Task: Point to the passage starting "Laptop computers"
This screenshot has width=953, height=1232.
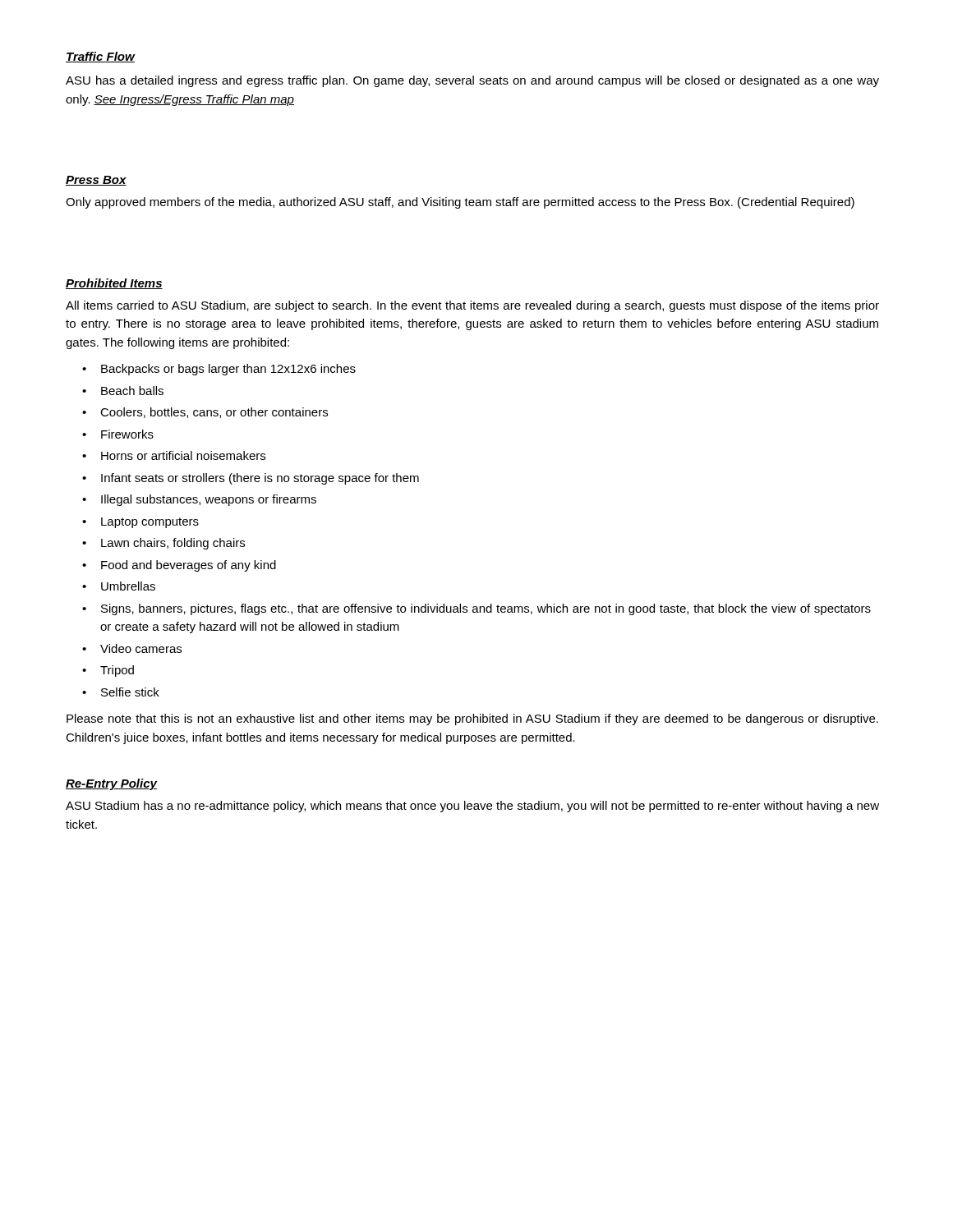Action: point(150,521)
